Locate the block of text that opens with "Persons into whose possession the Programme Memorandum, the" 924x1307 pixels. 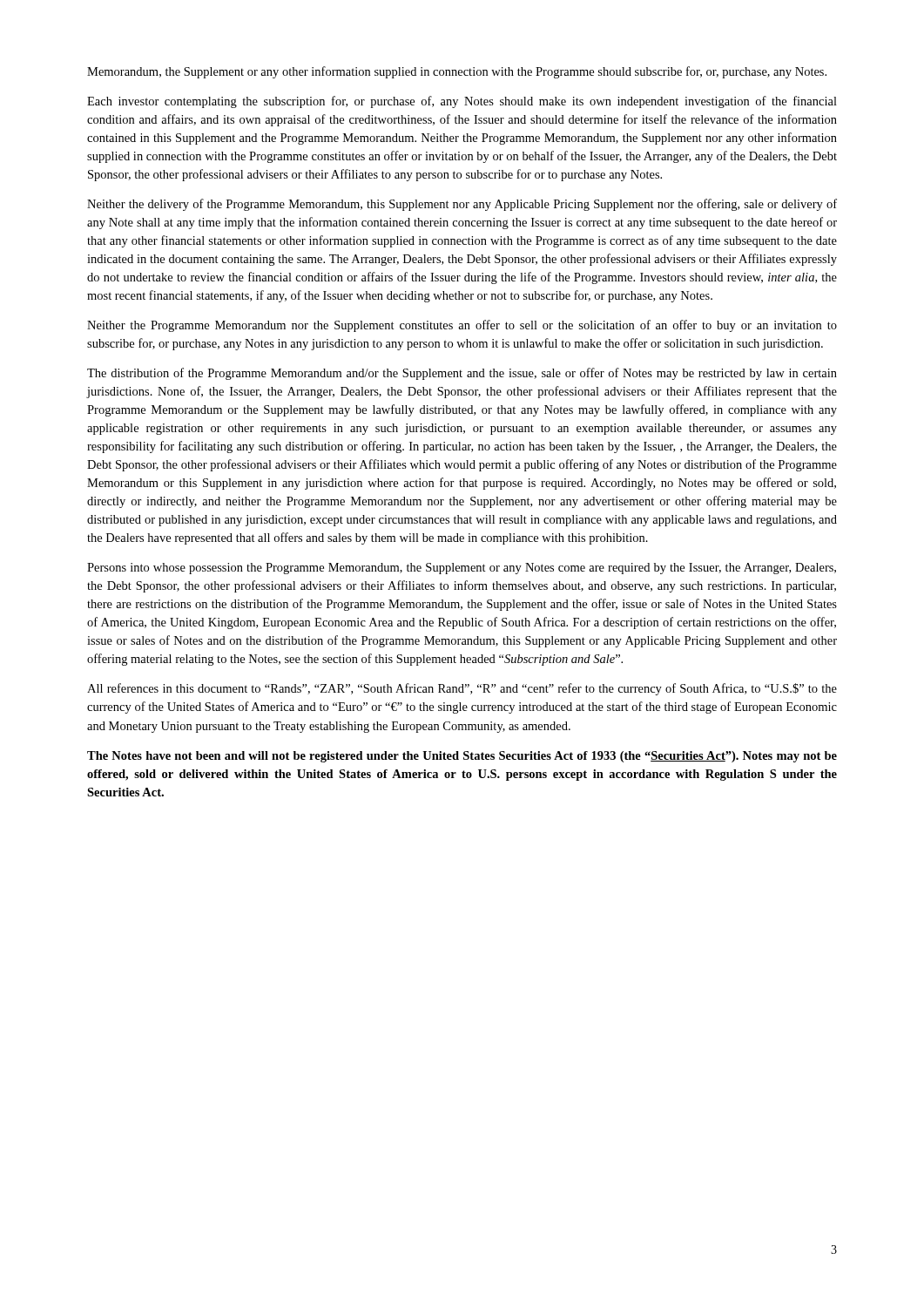click(462, 613)
